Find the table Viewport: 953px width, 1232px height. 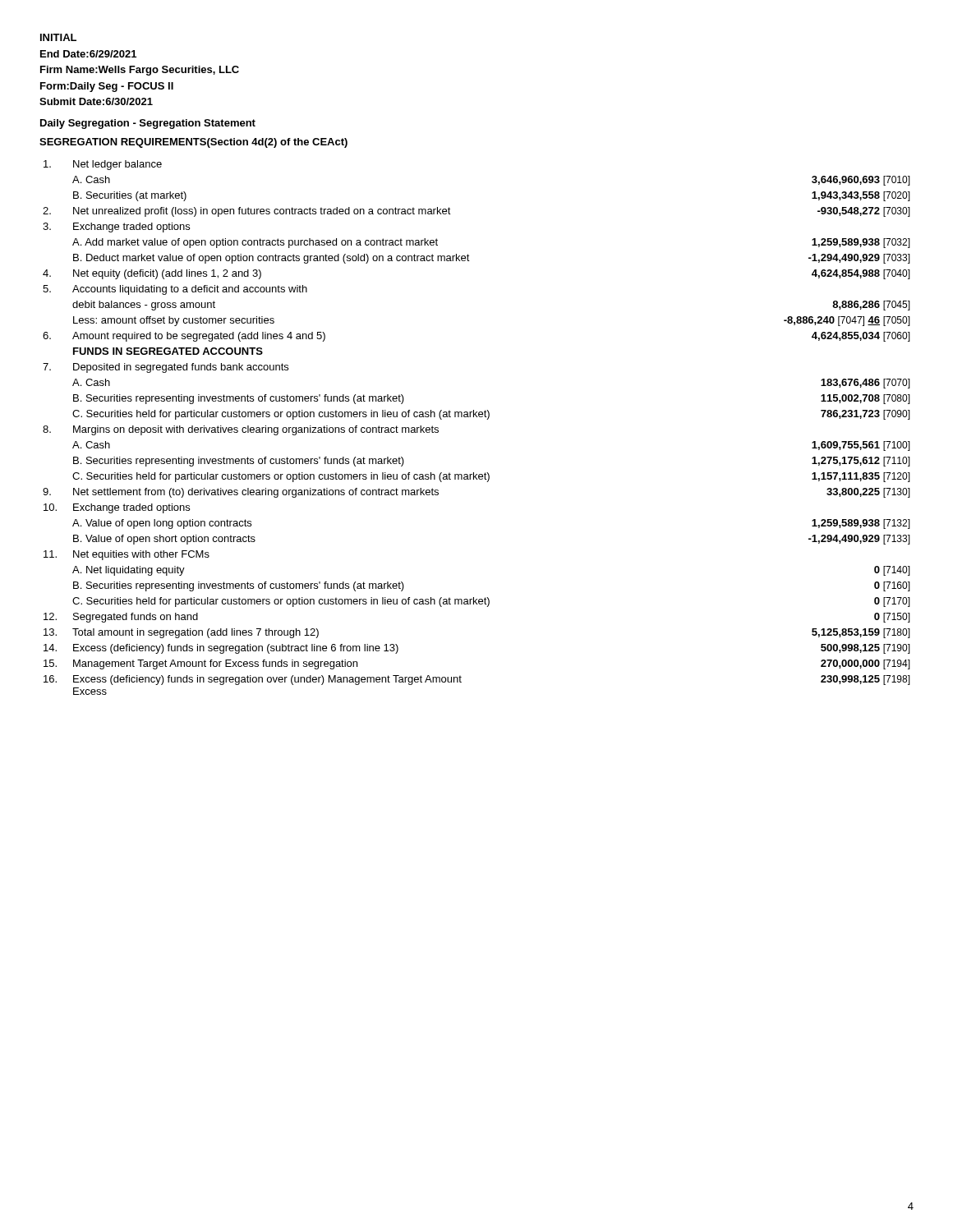[x=476, y=427]
